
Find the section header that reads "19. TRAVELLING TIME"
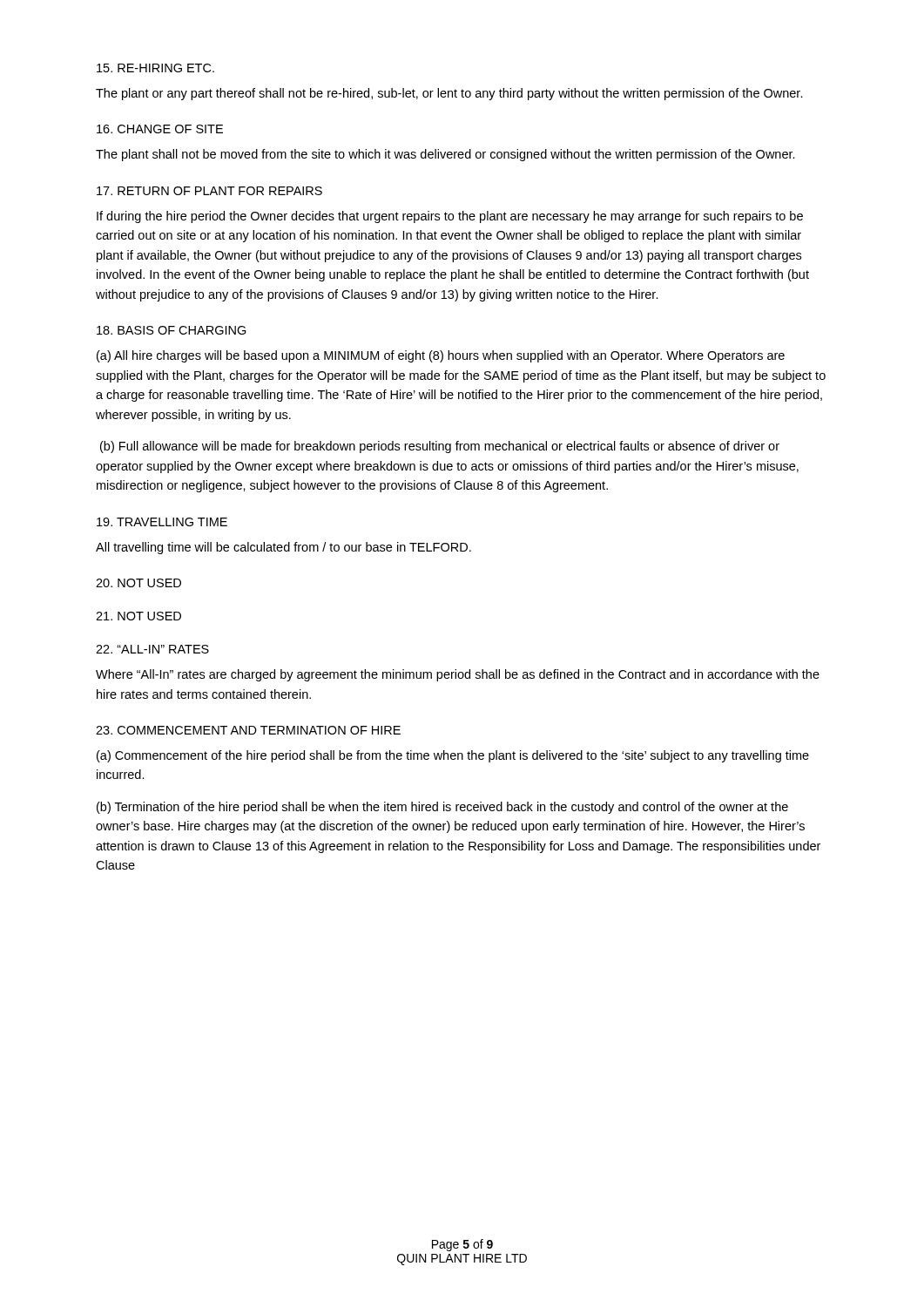pyautogui.click(x=162, y=522)
